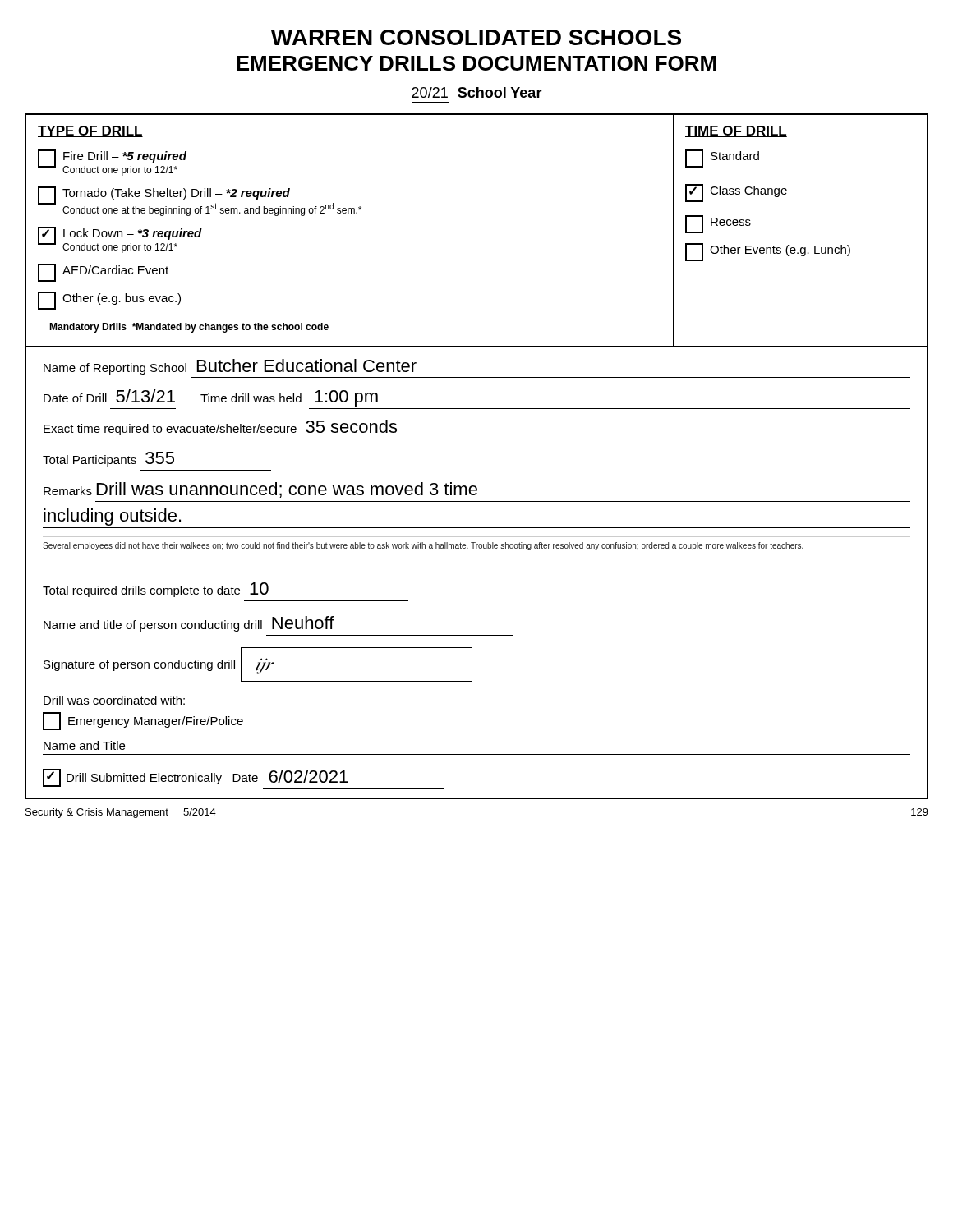Find the text starting "Name and title of person conducting"
Viewport: 953px width, 1232px height.
tap(278, 624)
